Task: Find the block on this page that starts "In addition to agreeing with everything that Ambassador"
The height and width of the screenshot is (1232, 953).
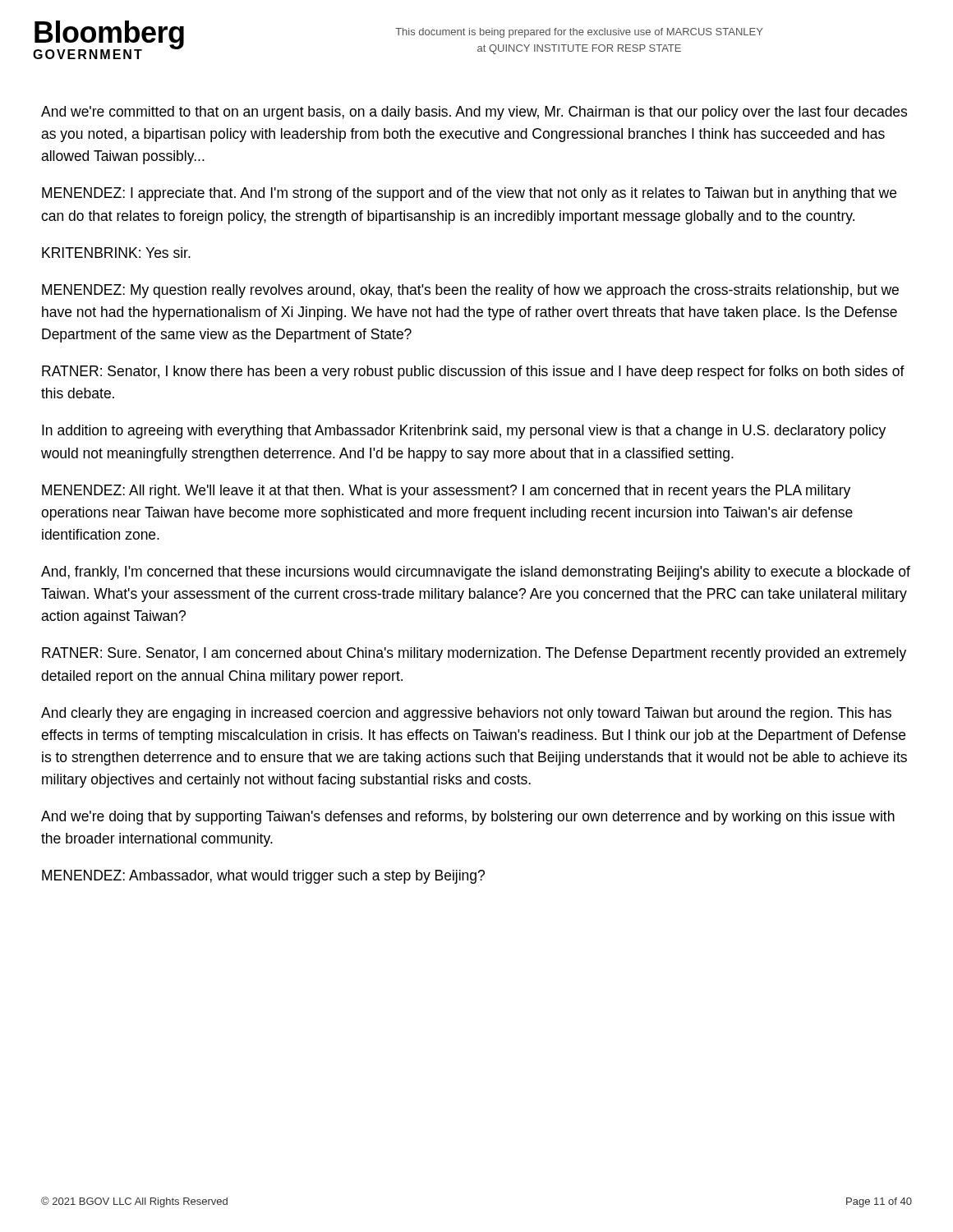Action: click(463, 442)
